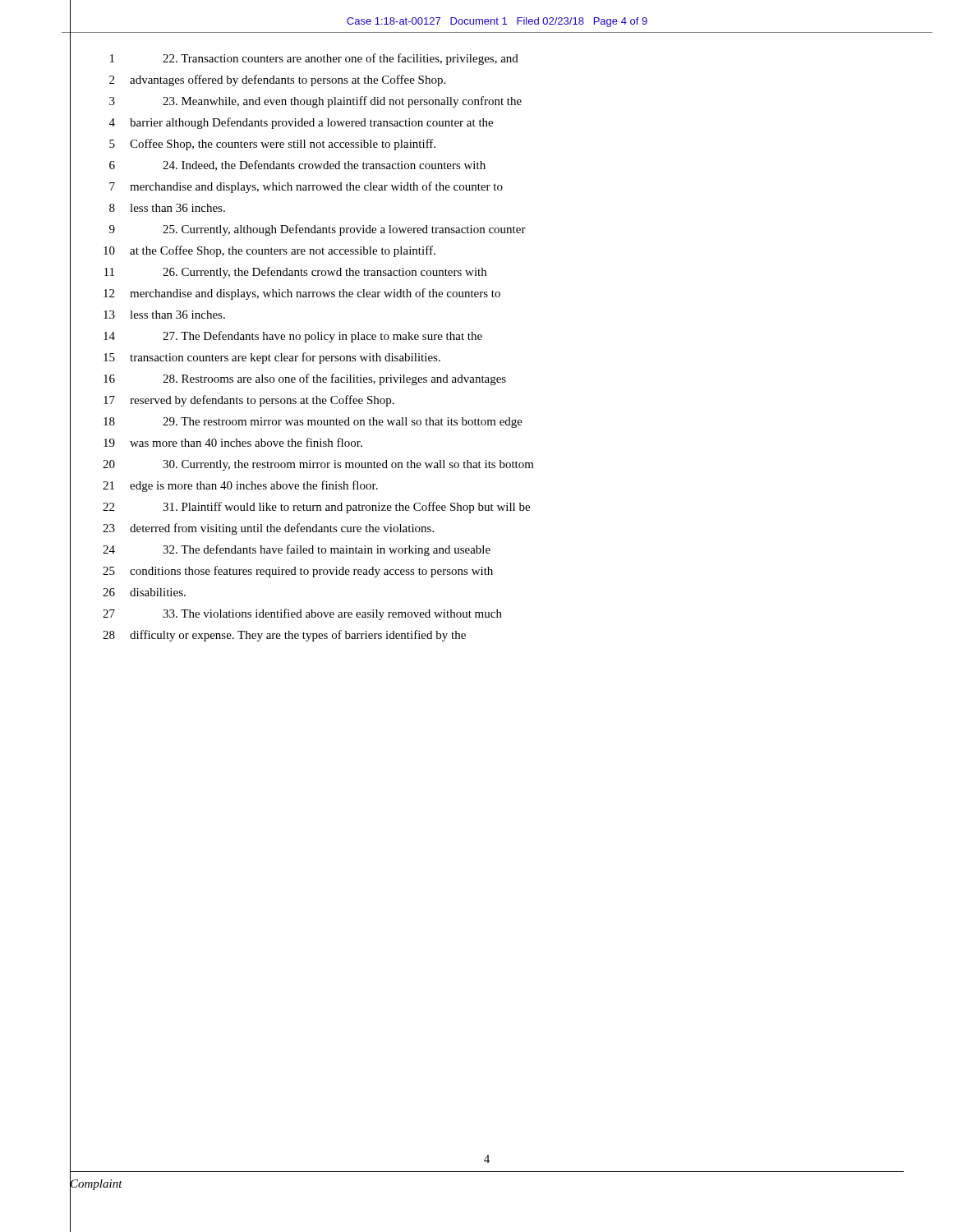Click the passage that begins "1 22. Transaction counters are another"
Viewport: 953px width, 1232px height.
coord(487,71)
